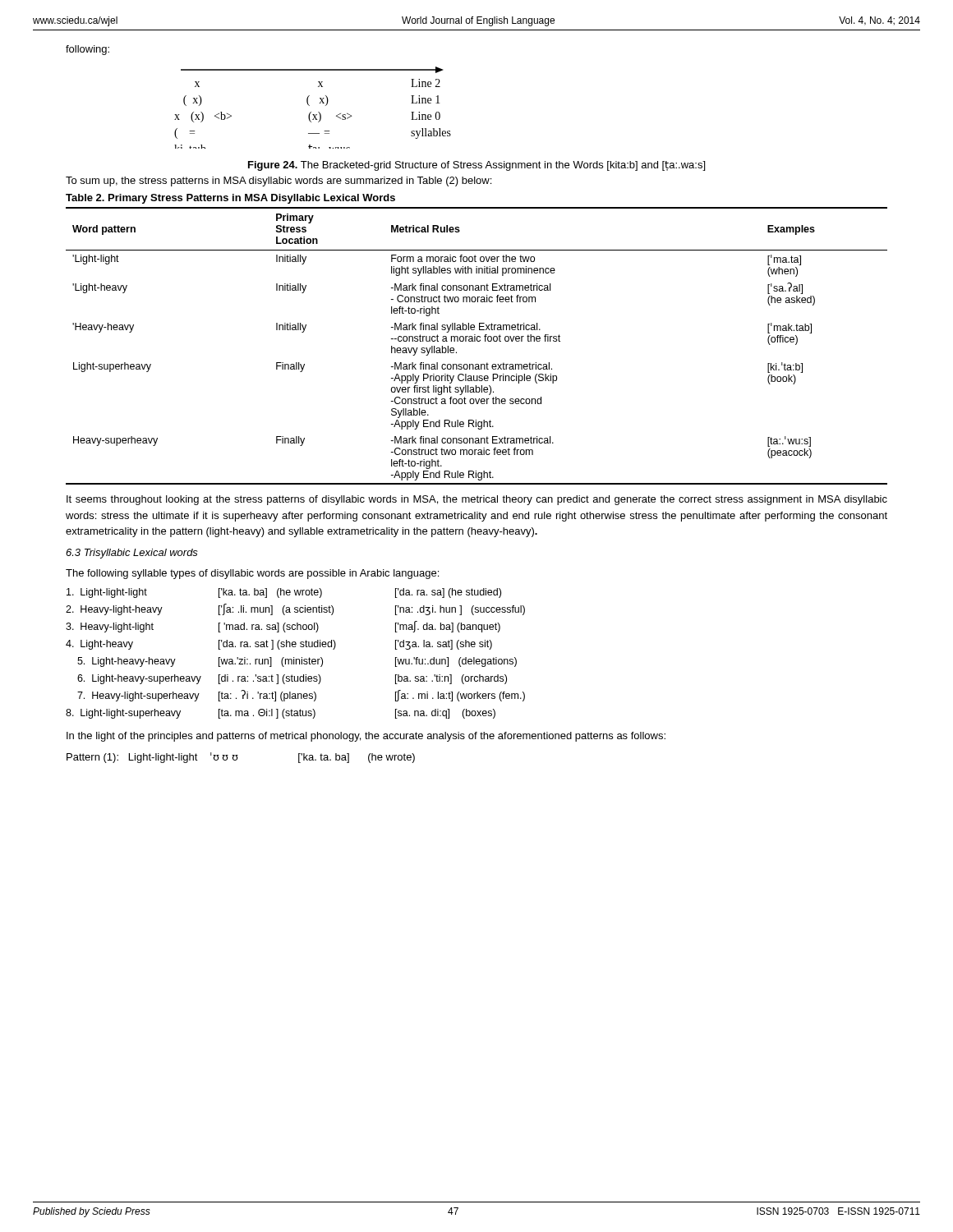
Task: Locate the block of text that opens with "It seems throughout looking at the"
Action: pos(476,515)
